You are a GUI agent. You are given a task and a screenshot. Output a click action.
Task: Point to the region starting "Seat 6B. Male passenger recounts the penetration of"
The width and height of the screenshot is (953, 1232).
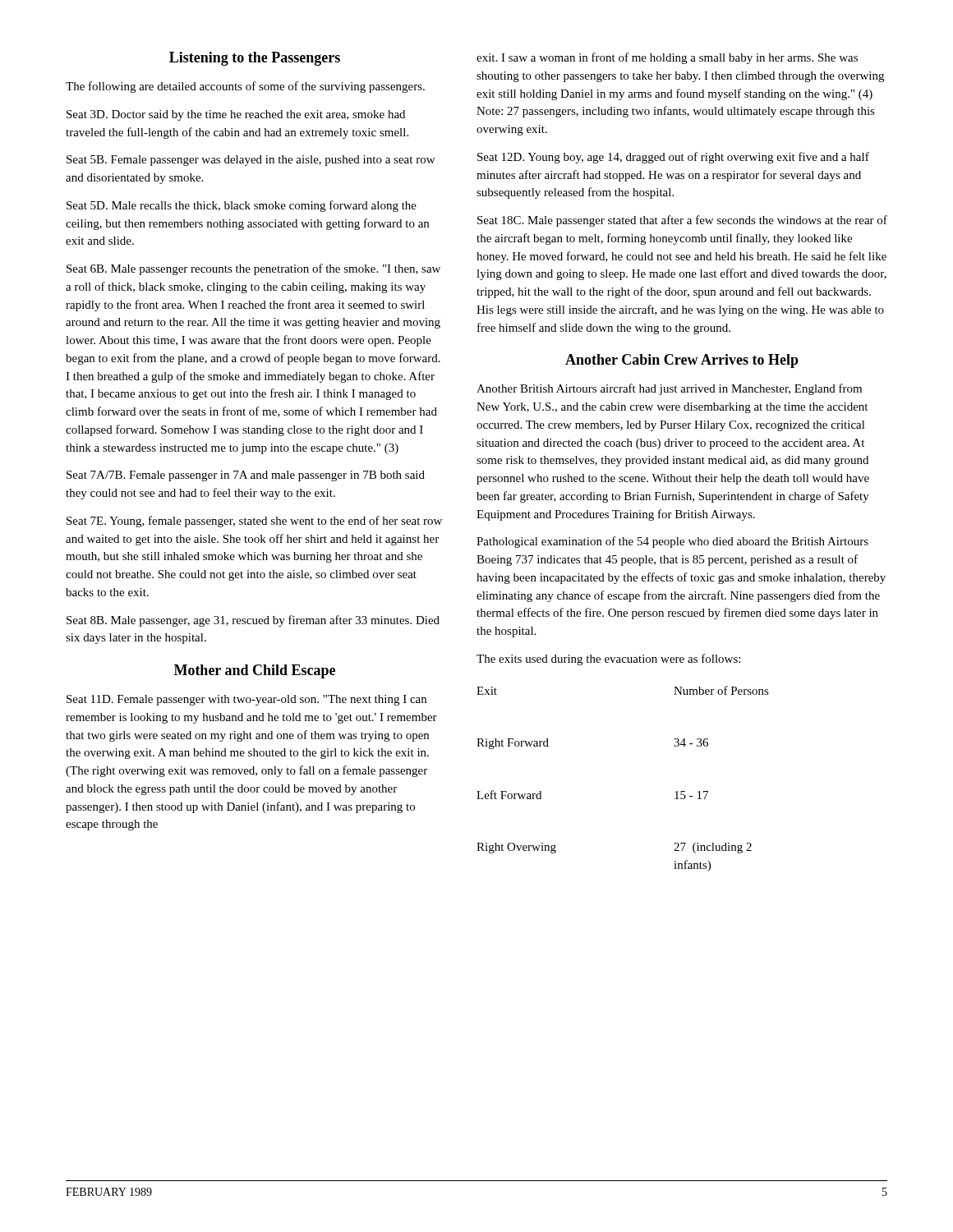click(255, 359)
